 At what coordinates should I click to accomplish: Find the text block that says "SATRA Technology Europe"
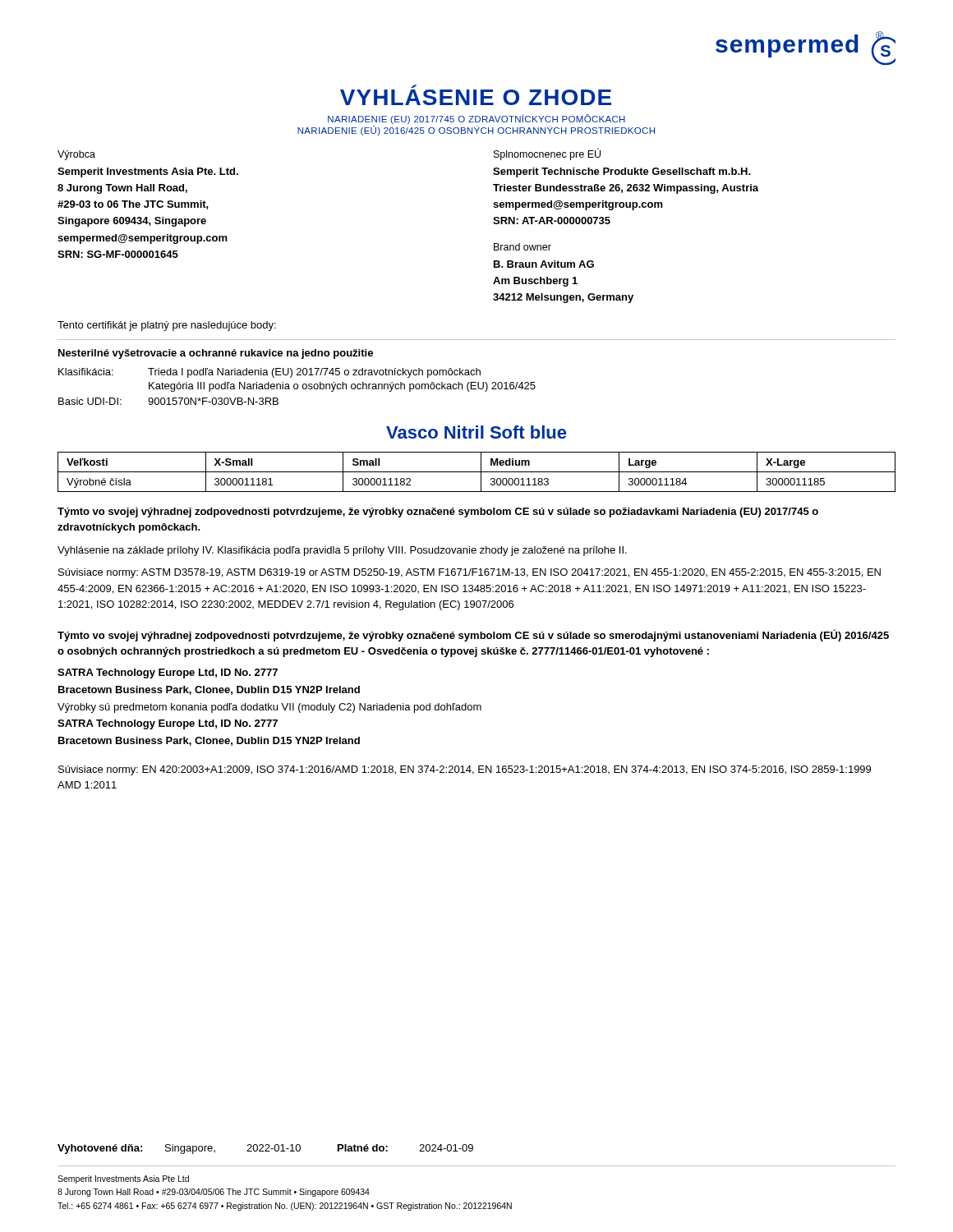tap(270, 706)
